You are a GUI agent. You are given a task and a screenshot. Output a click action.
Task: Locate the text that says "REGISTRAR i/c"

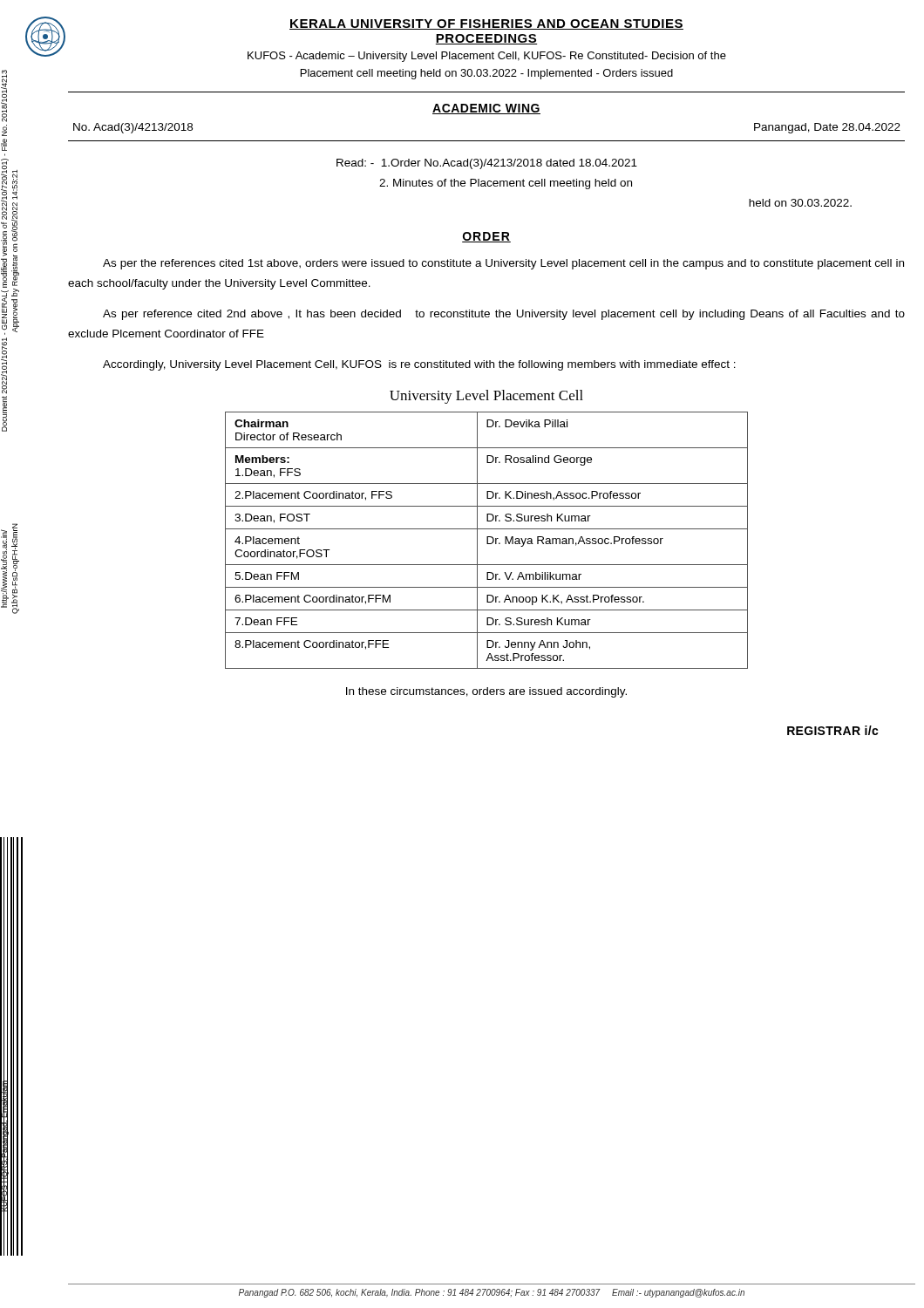pos(833,730)
